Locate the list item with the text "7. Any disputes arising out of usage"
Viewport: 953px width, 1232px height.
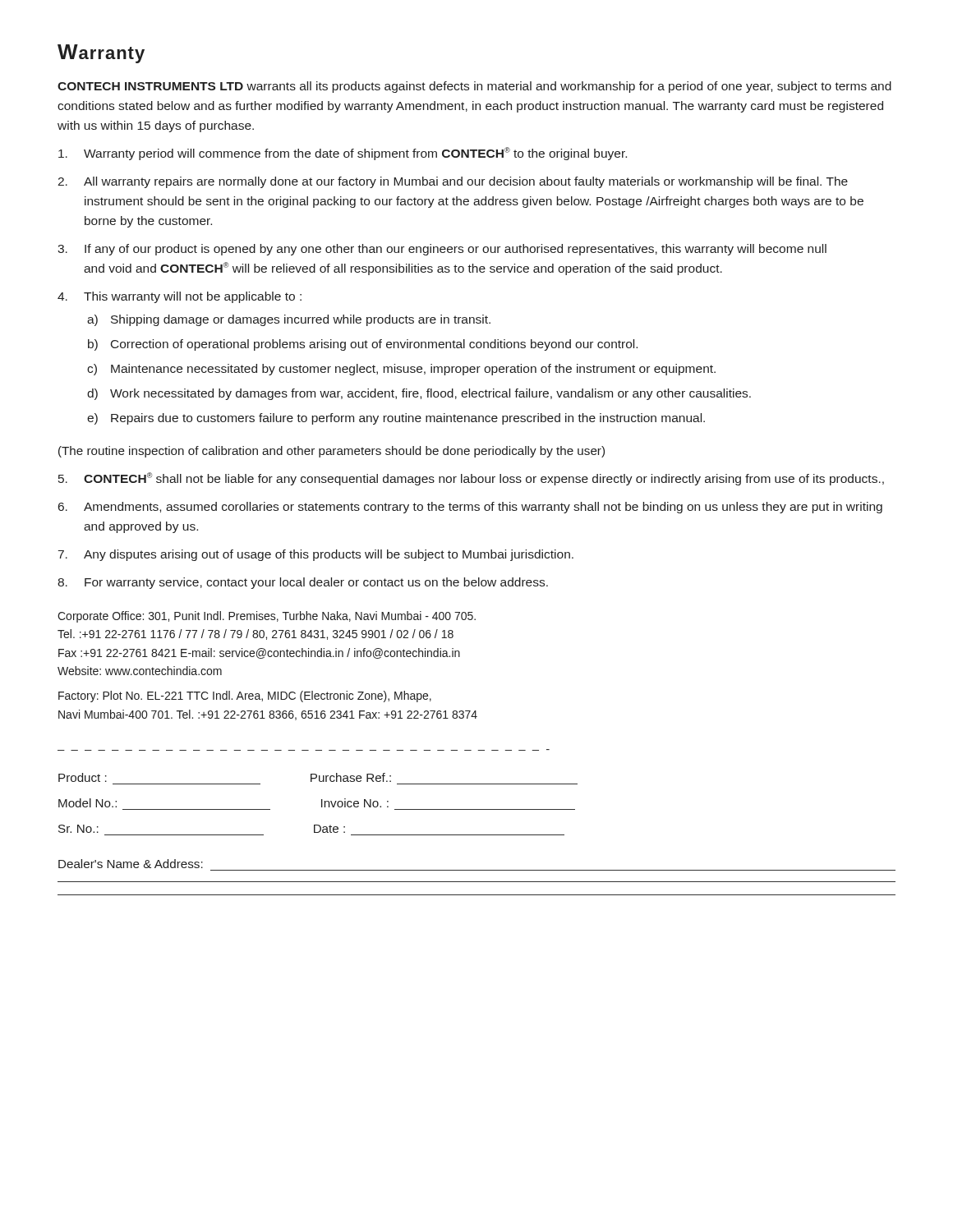476,554
